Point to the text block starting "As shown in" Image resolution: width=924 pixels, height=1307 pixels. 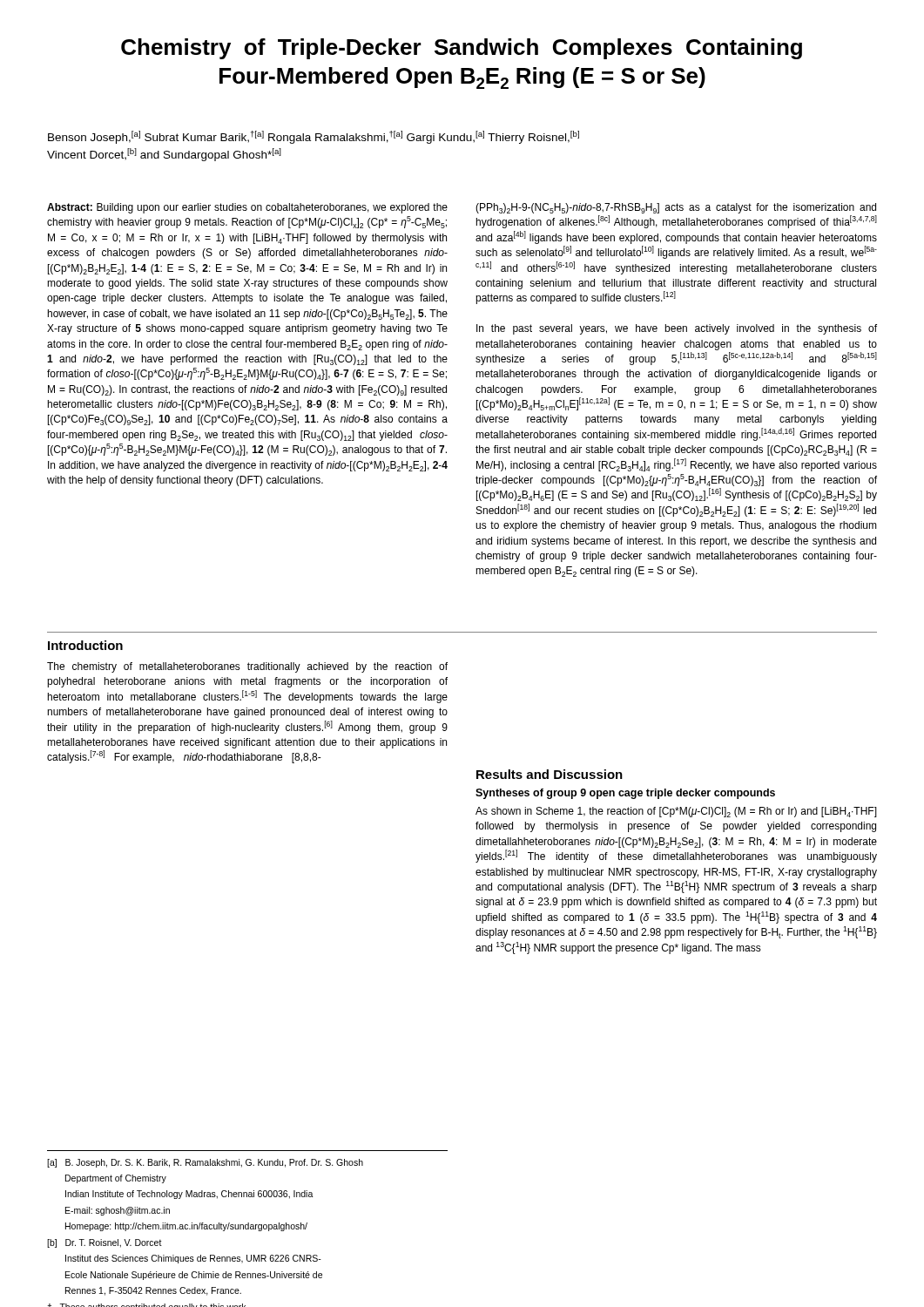[x=676, y=879]
